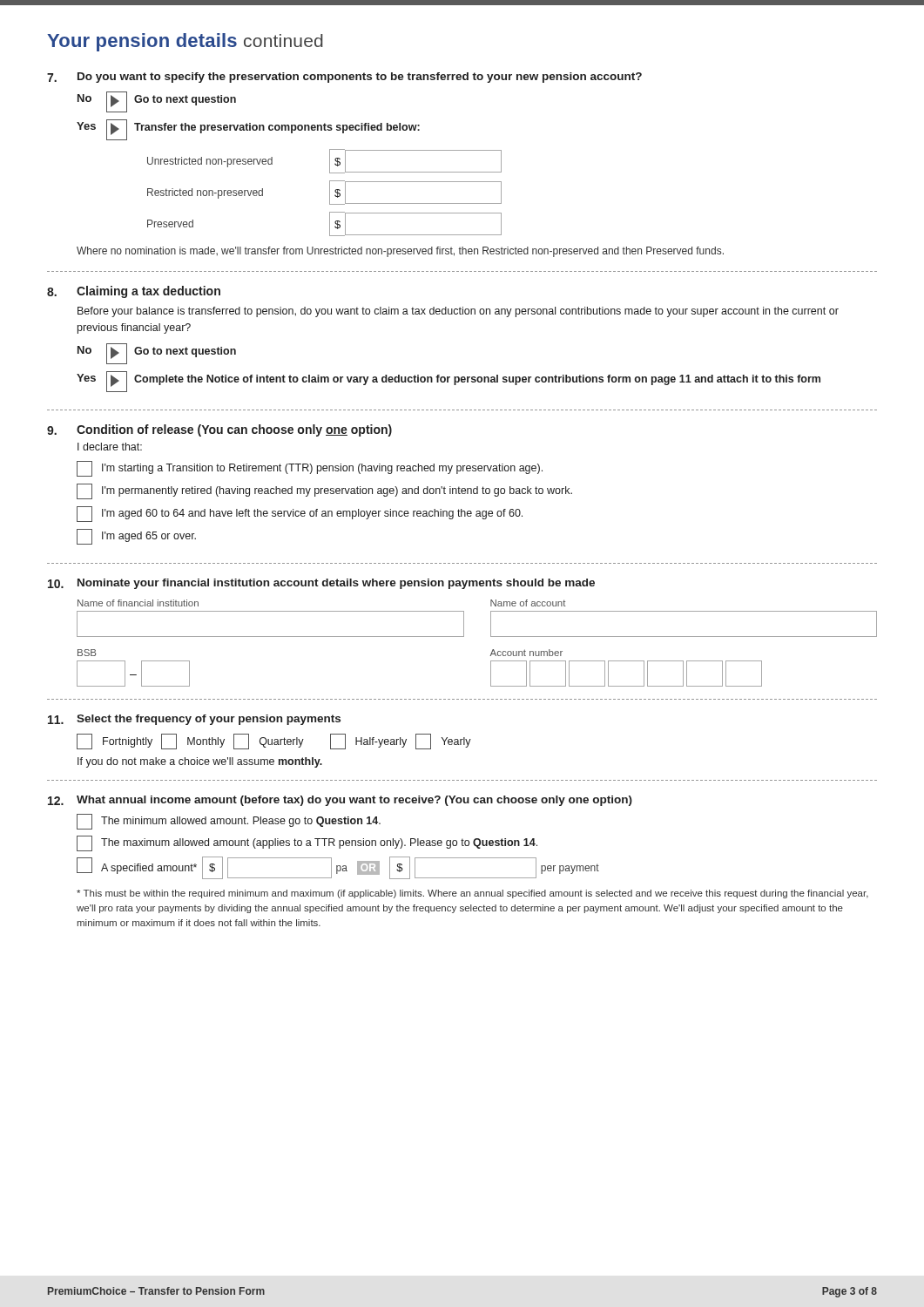Find the text block containing "Before your balance is"
This screenshot has height=1307, width=924.
[458, 319]
